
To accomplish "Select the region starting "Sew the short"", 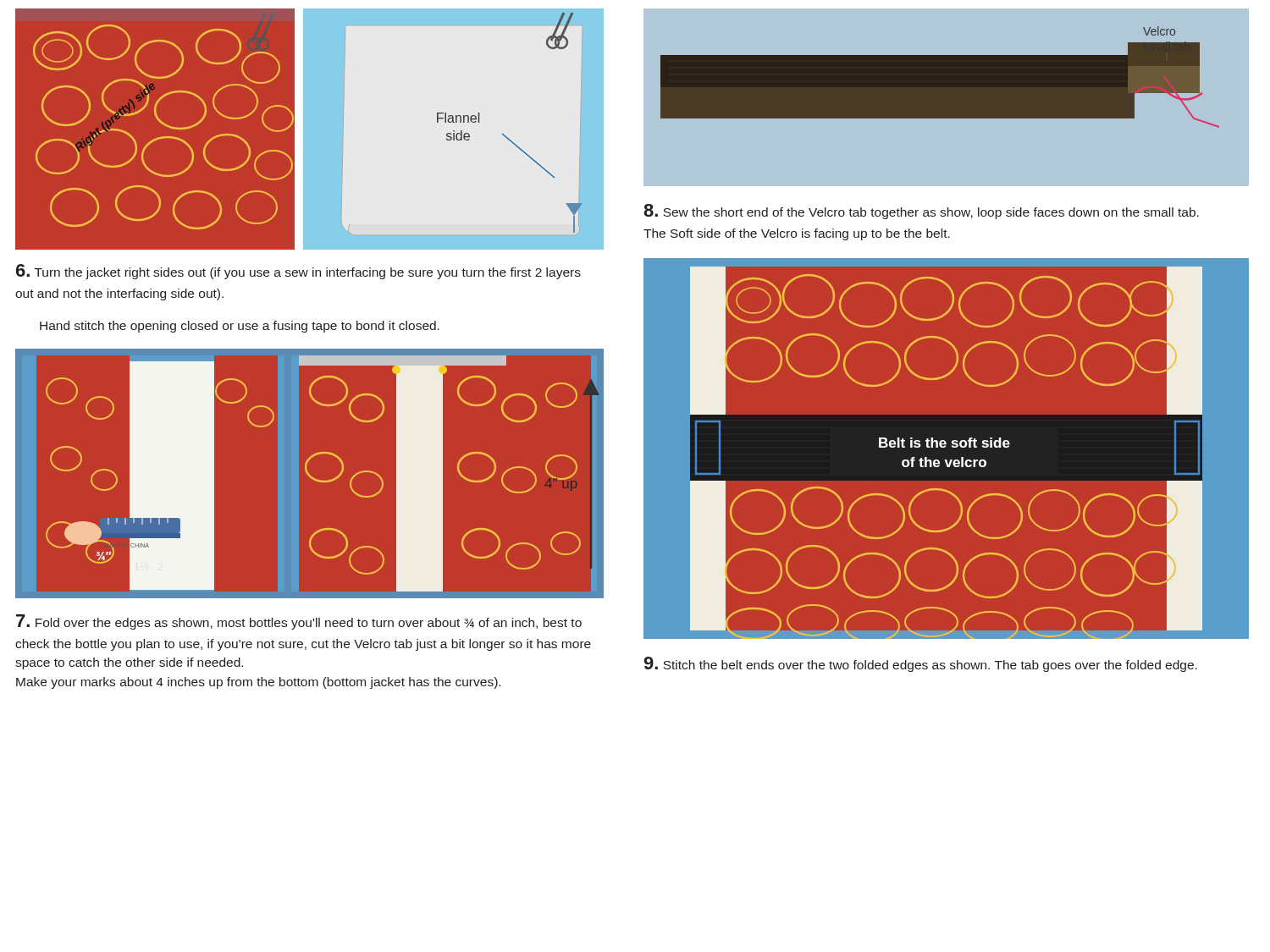I will pos(944,220).
